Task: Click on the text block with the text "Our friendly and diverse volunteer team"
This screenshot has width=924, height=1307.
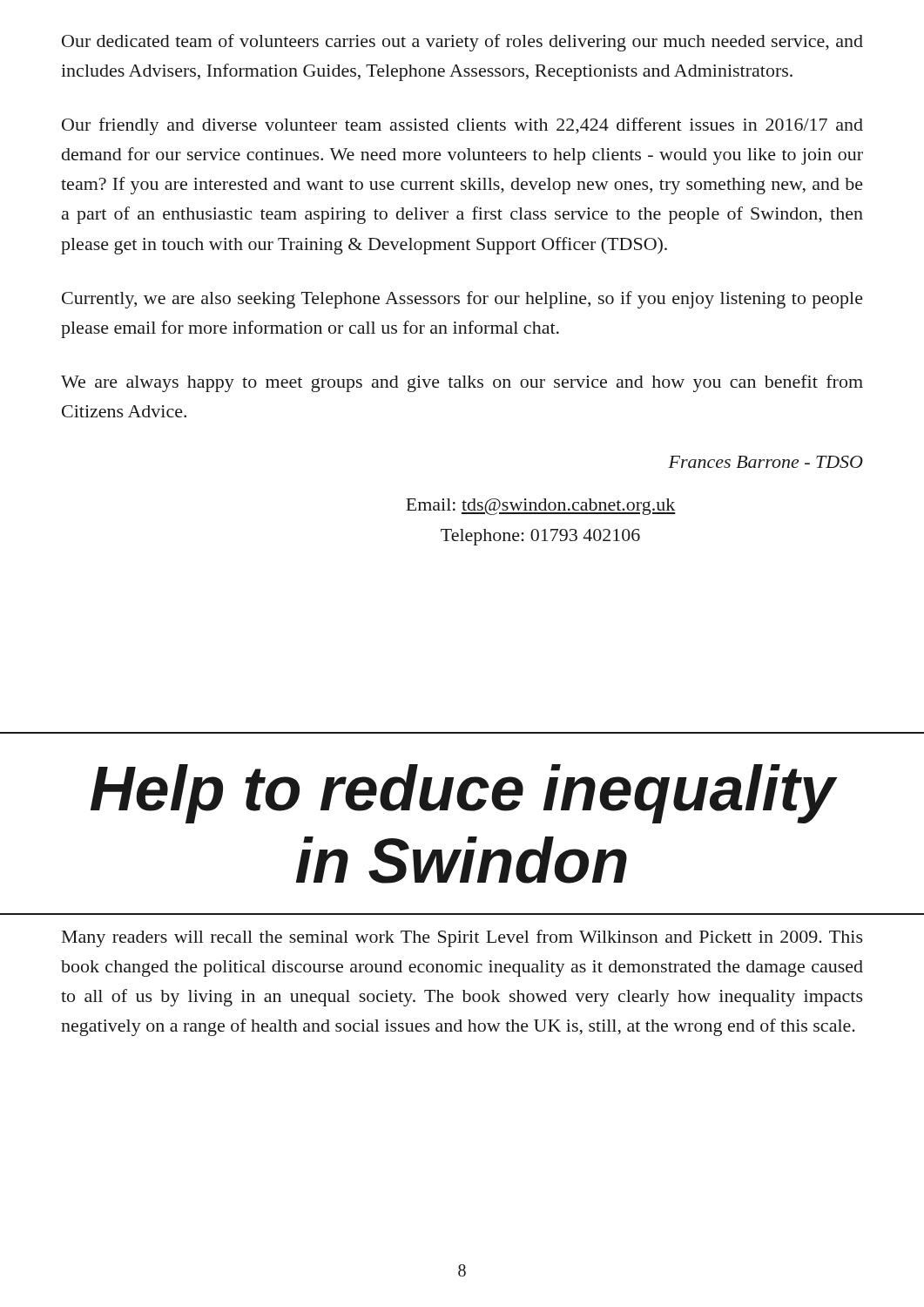Action: 462,184
